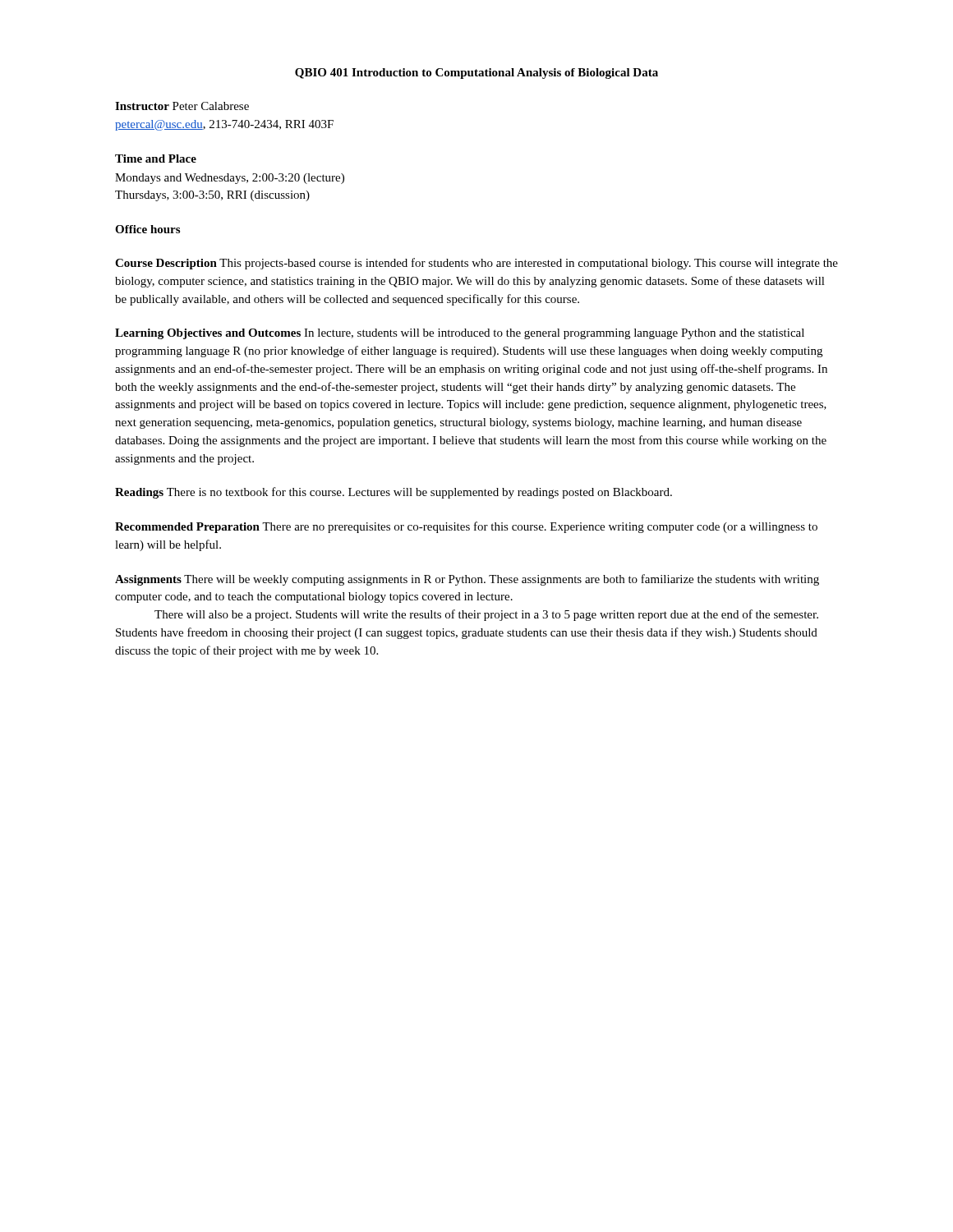Point to the block beginning "Readings There is no"
953x1232 pixels.
[x=394, y=492]
